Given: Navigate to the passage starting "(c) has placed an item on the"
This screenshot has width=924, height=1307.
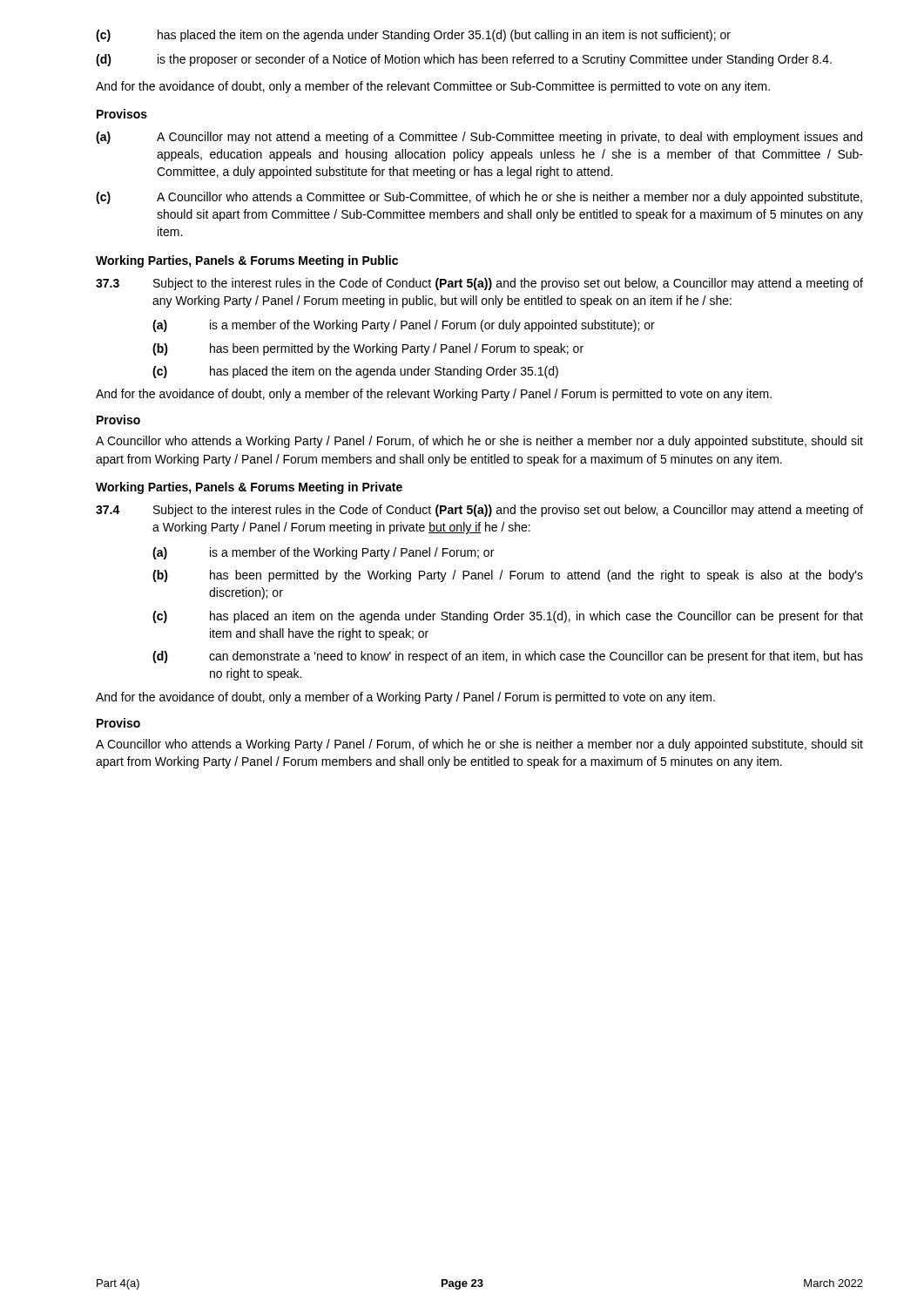Looking at the screenshot, I should (508, 625).
